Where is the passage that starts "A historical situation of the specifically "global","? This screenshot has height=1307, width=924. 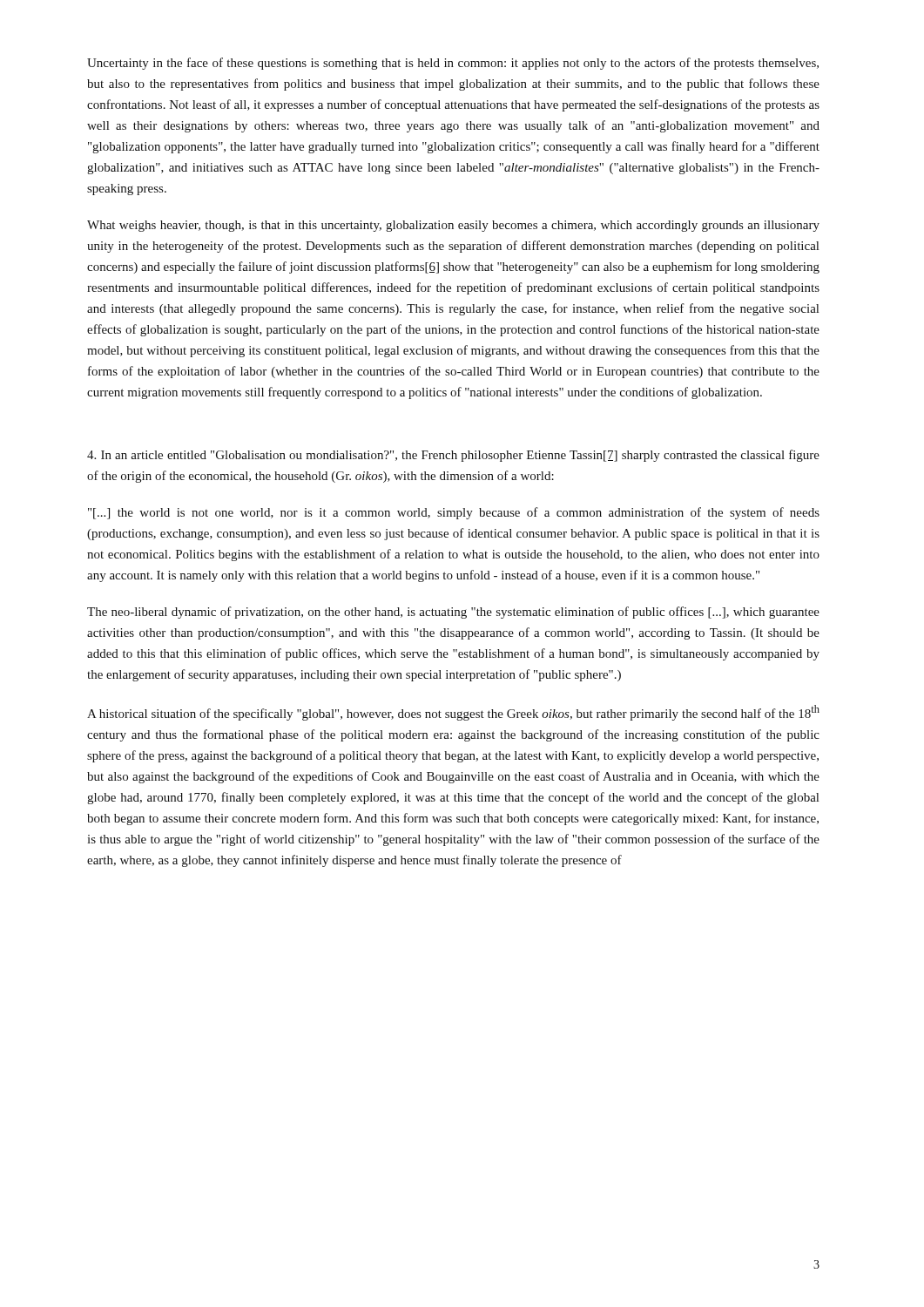[x=453, y=785]
